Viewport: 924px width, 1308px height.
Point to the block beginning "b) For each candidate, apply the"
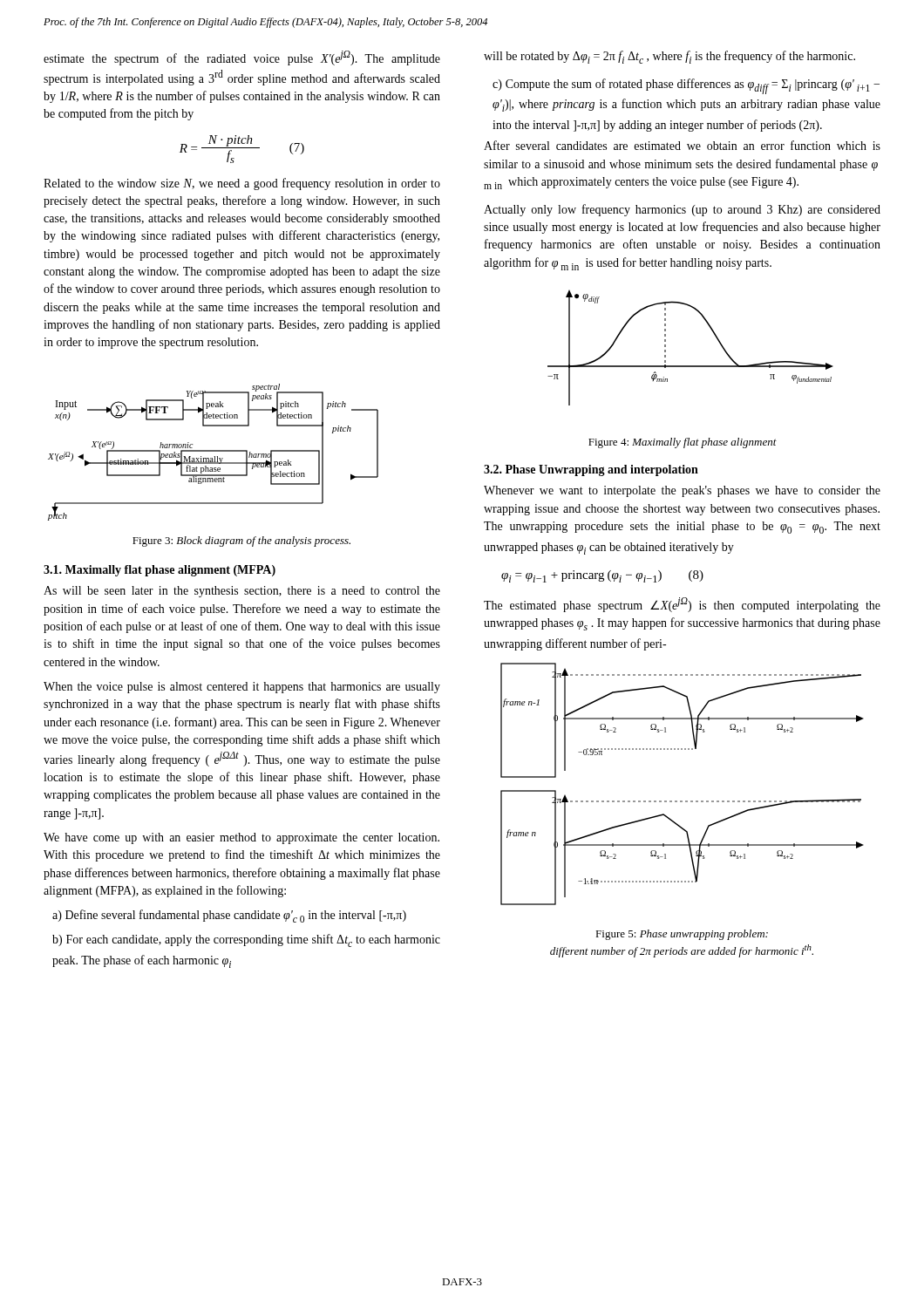(x=246, y=952)
